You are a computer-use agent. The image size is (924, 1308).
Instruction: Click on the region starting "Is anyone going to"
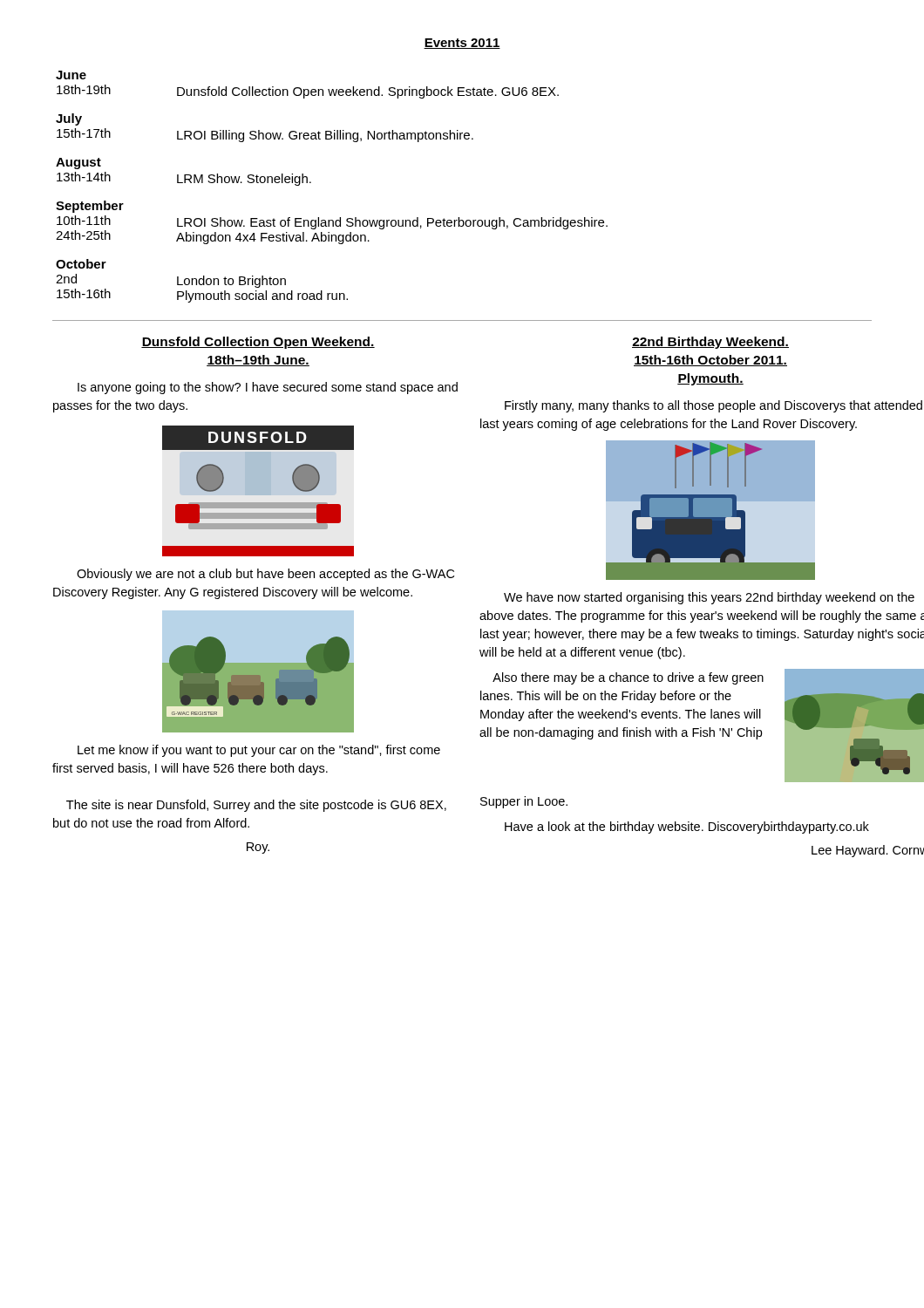255,396
